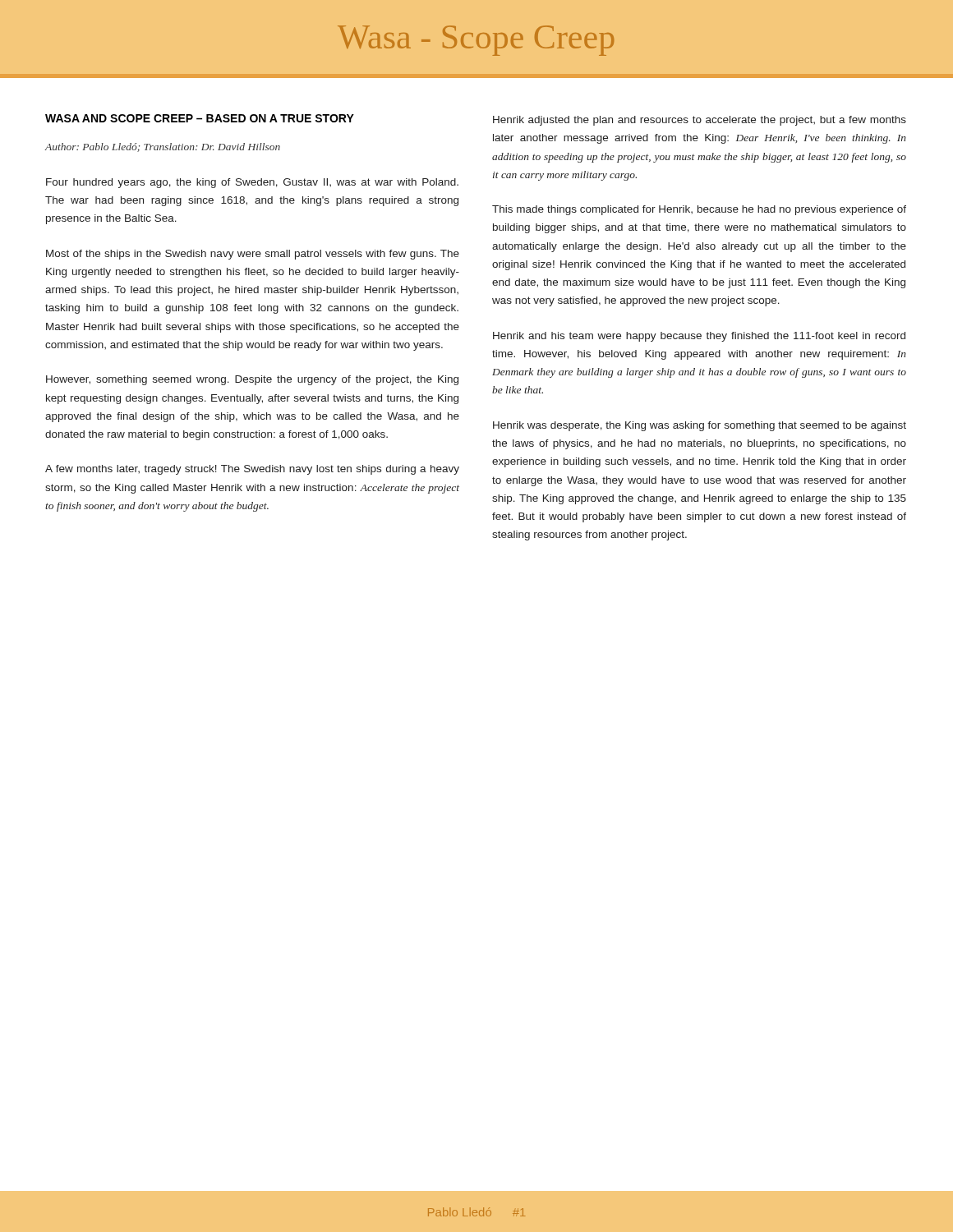
Task: Navigate to the passage starting "WASA AND SCOPE CREEP – BASED ON"
Action: tap(252, 119)
